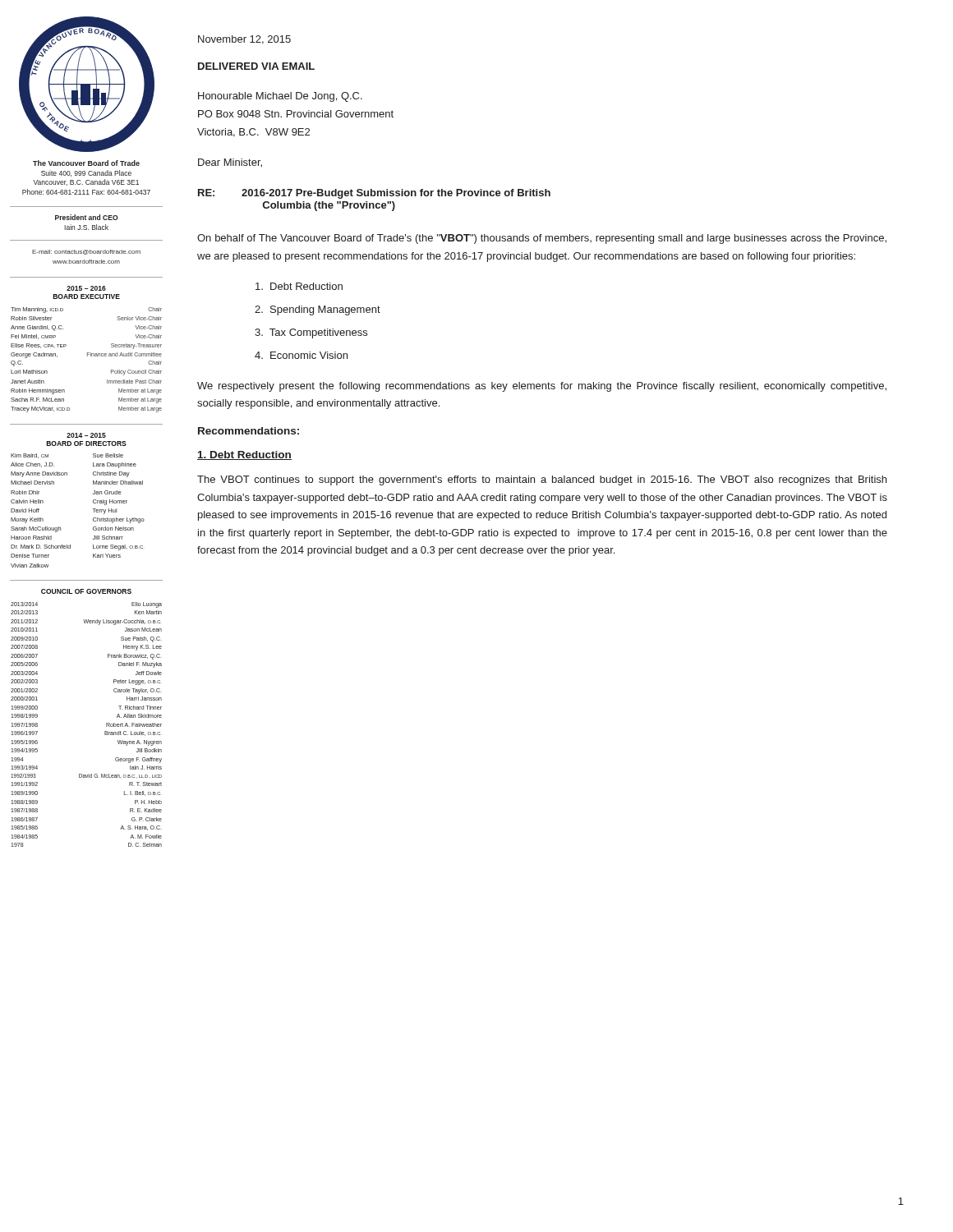Select the block starting "2014 – 2015BOARD OF"

86,439
